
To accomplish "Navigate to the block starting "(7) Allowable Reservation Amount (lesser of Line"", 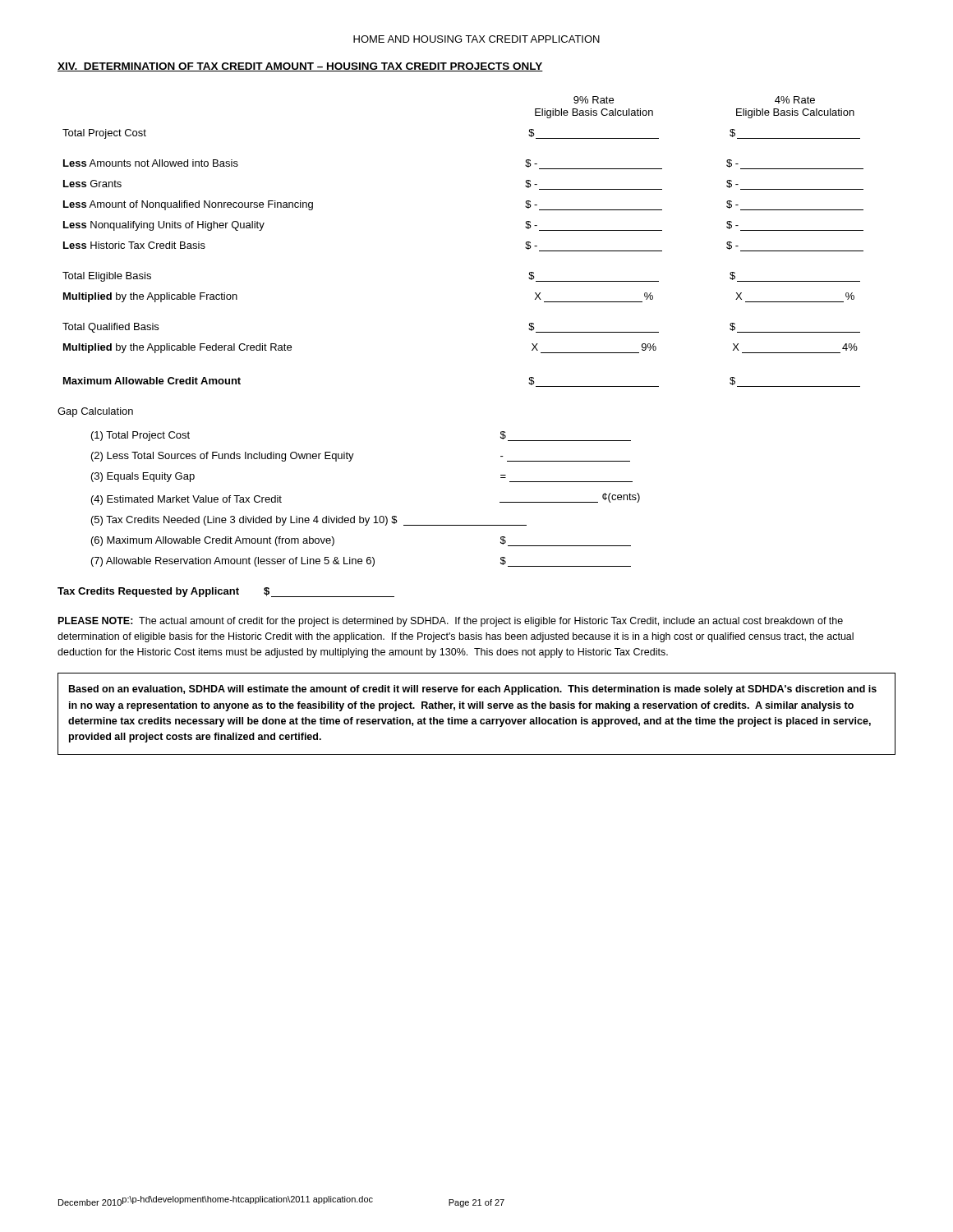I will 233,561.
